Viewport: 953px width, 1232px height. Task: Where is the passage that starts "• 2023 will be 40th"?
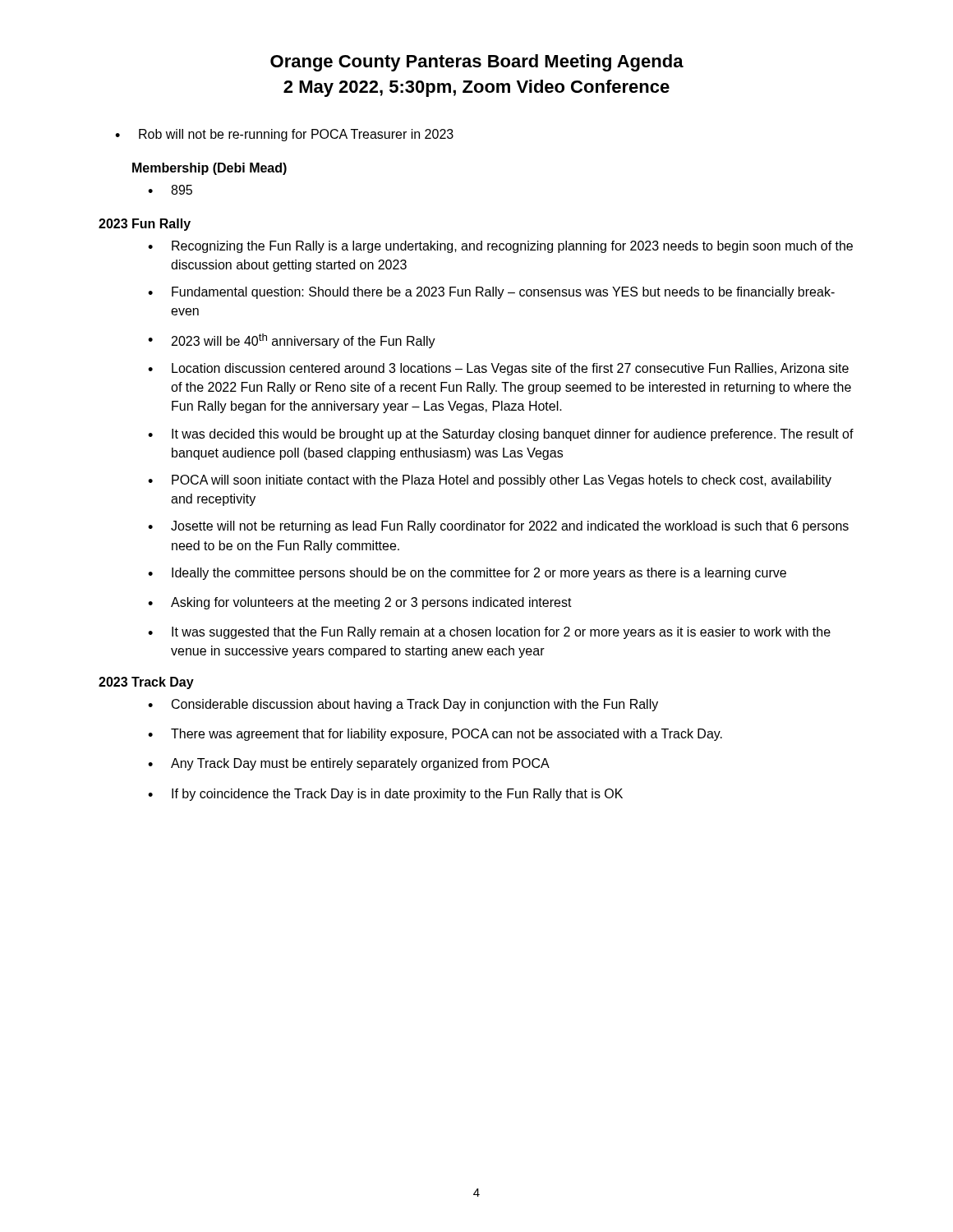click(292, 341)
